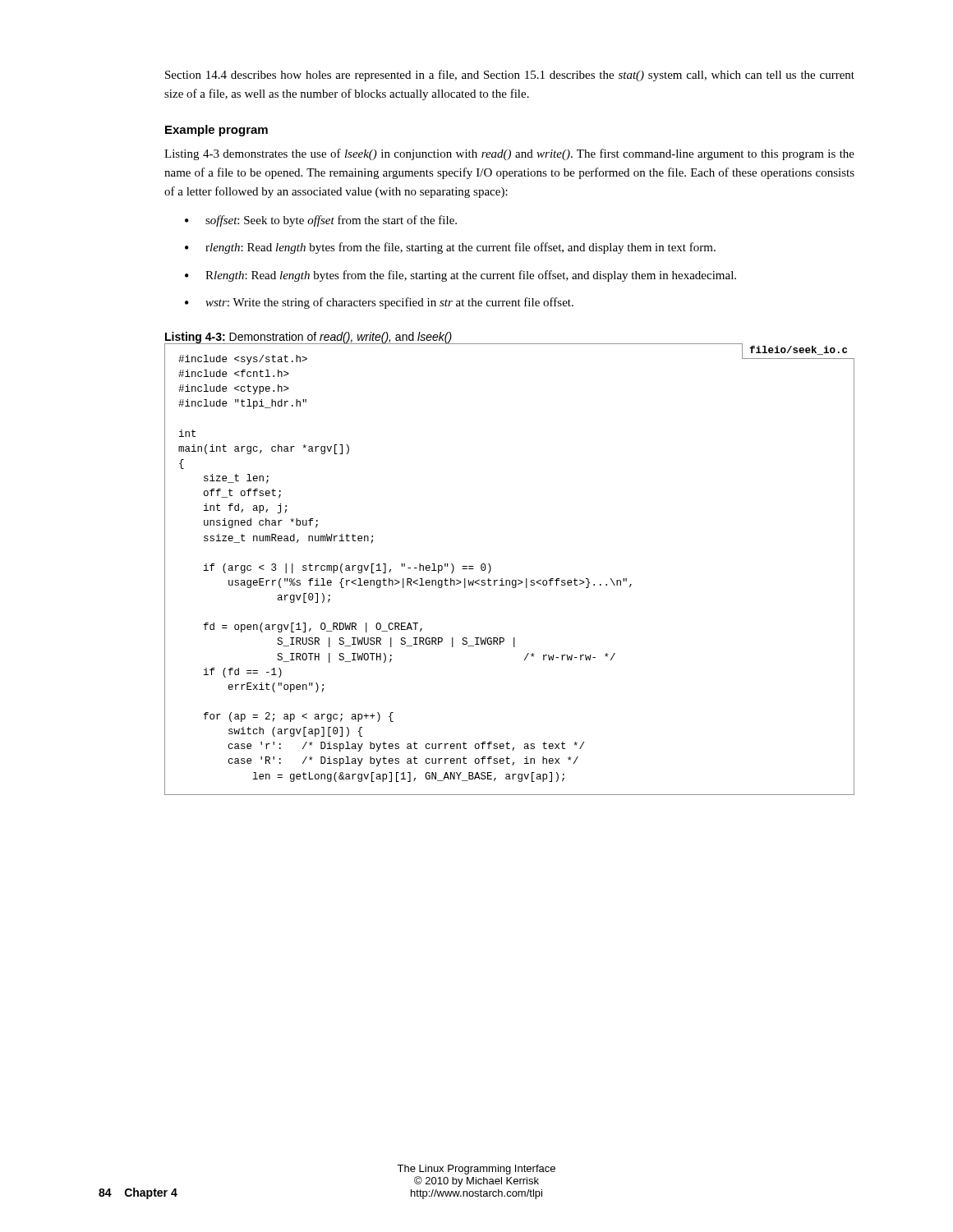This screenshot has height=1232, width=953.
Task: Click the passage that begins "• wstr: Write"
Action: pos(379,303)
